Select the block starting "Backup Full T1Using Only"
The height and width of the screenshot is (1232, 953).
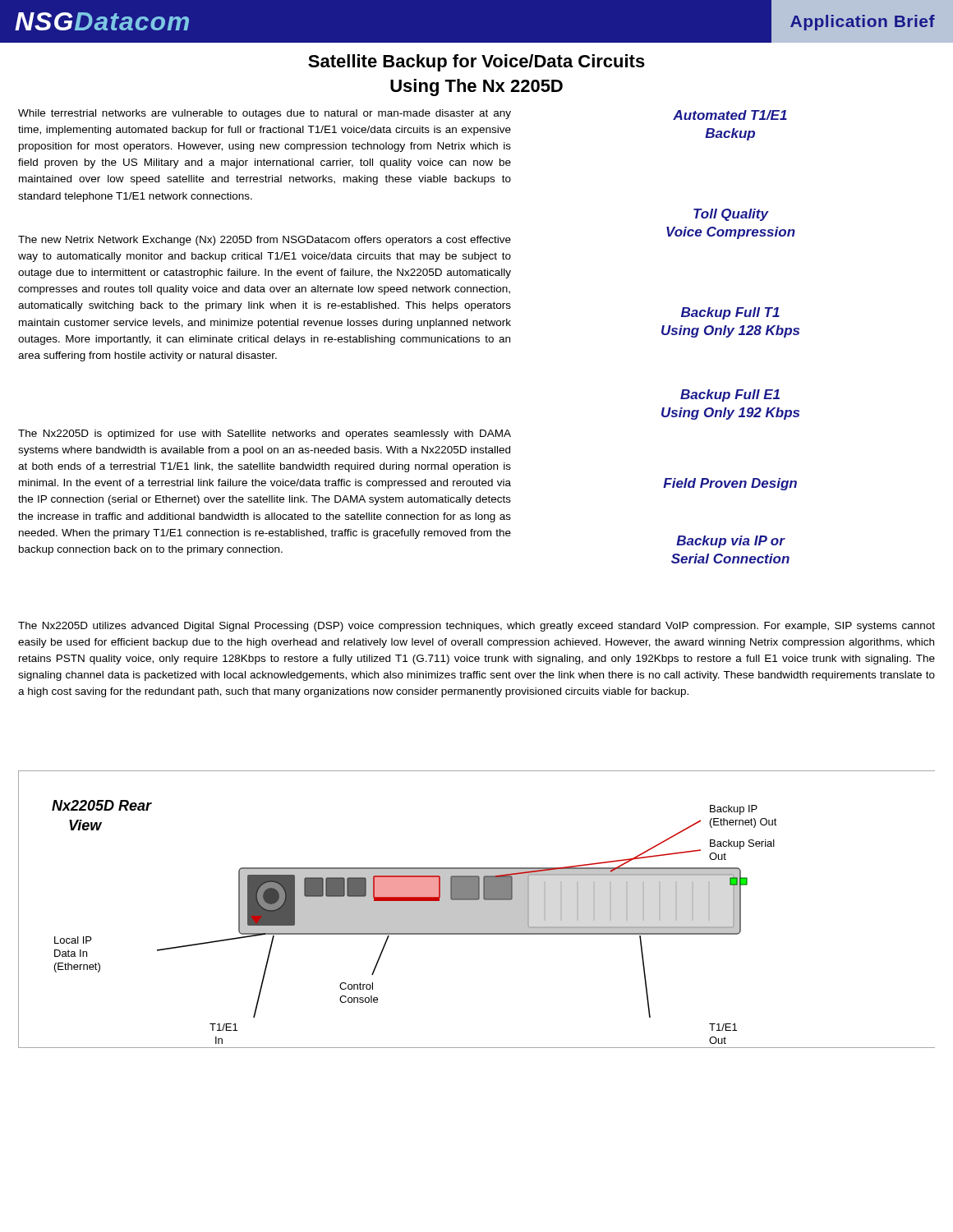[730, 321]
